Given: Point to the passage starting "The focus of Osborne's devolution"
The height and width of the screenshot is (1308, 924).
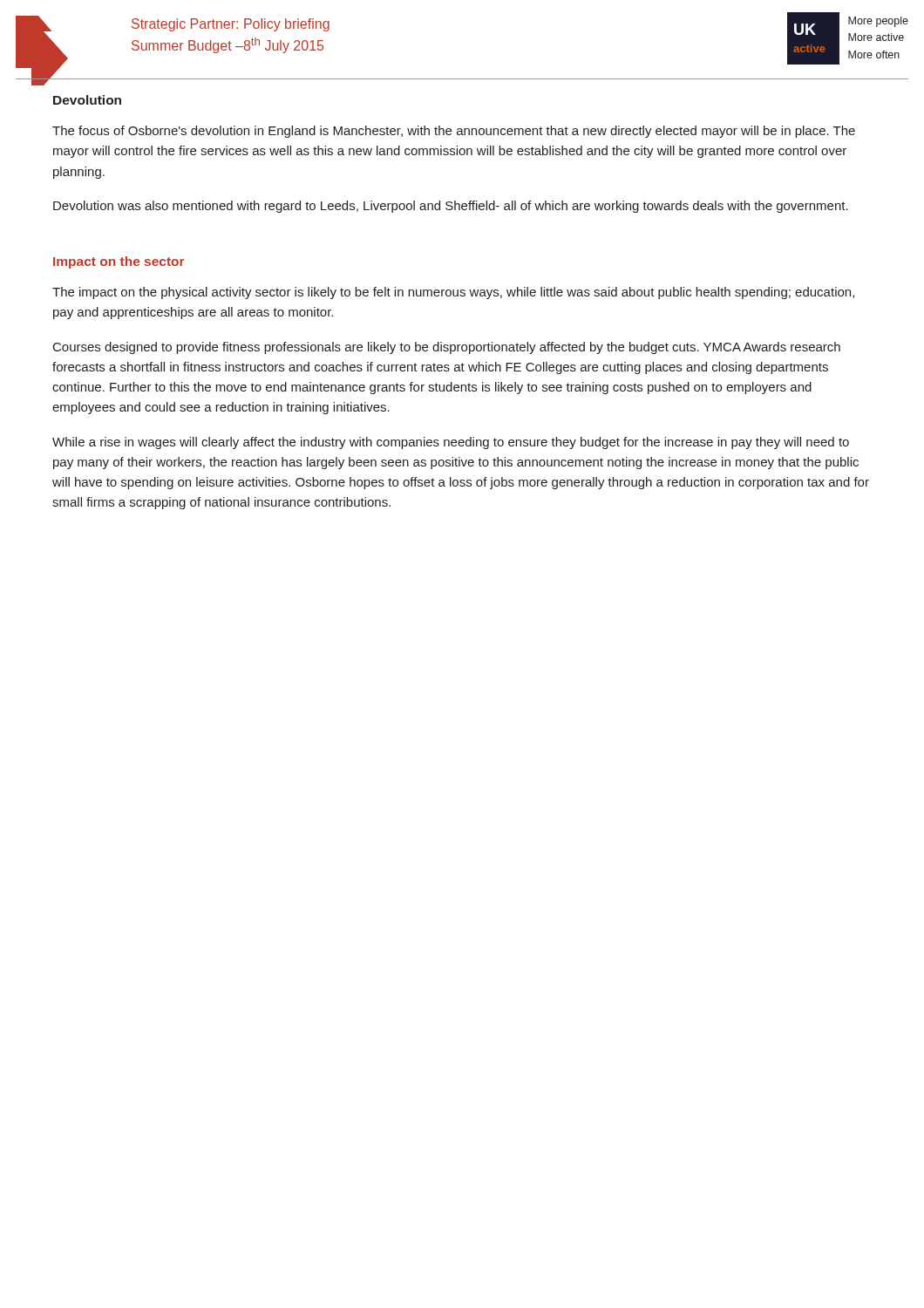Looking at the screenshot, I should [462, 151].
